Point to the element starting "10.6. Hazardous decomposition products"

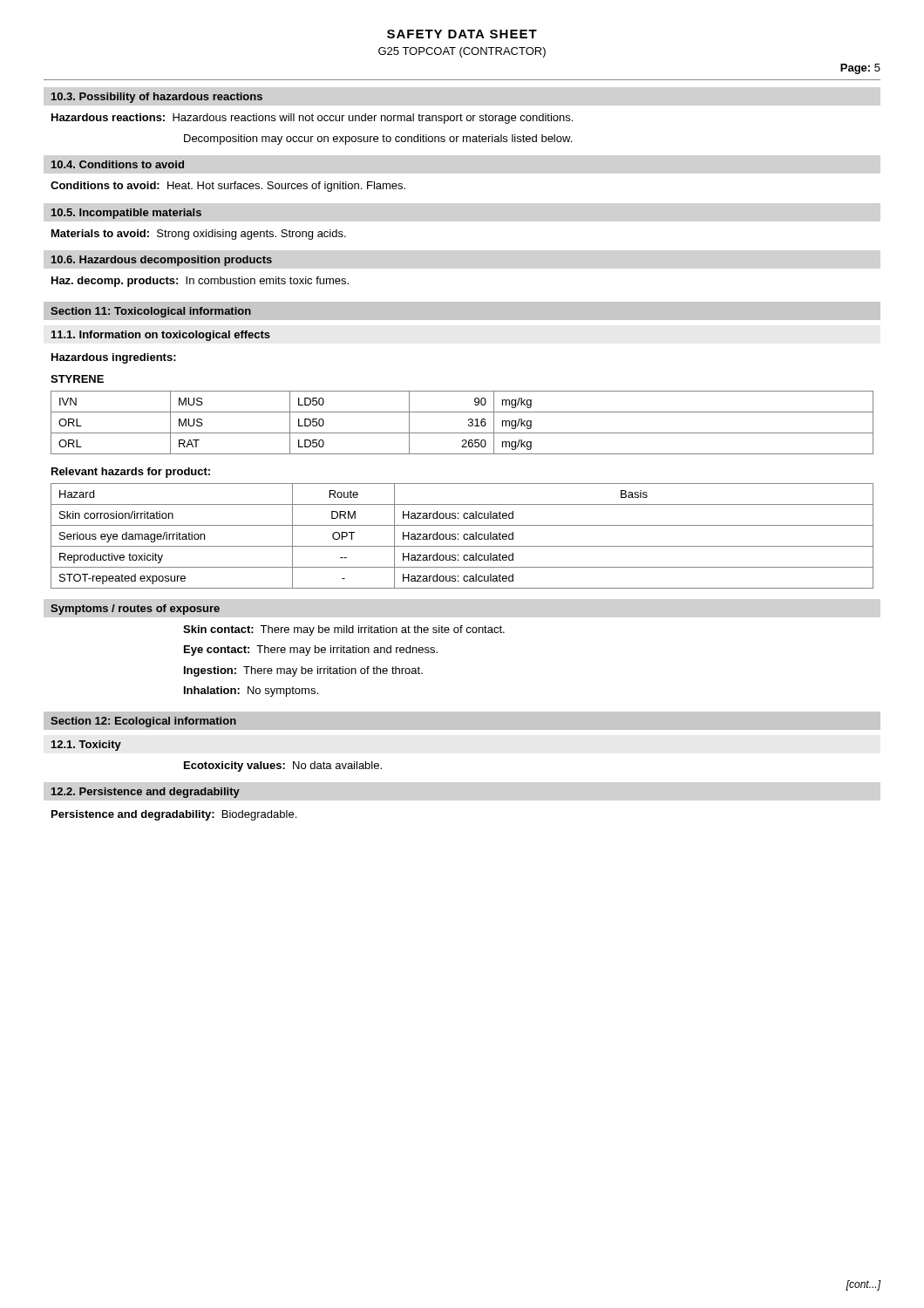pyautogui.click(x=161, y=259)
